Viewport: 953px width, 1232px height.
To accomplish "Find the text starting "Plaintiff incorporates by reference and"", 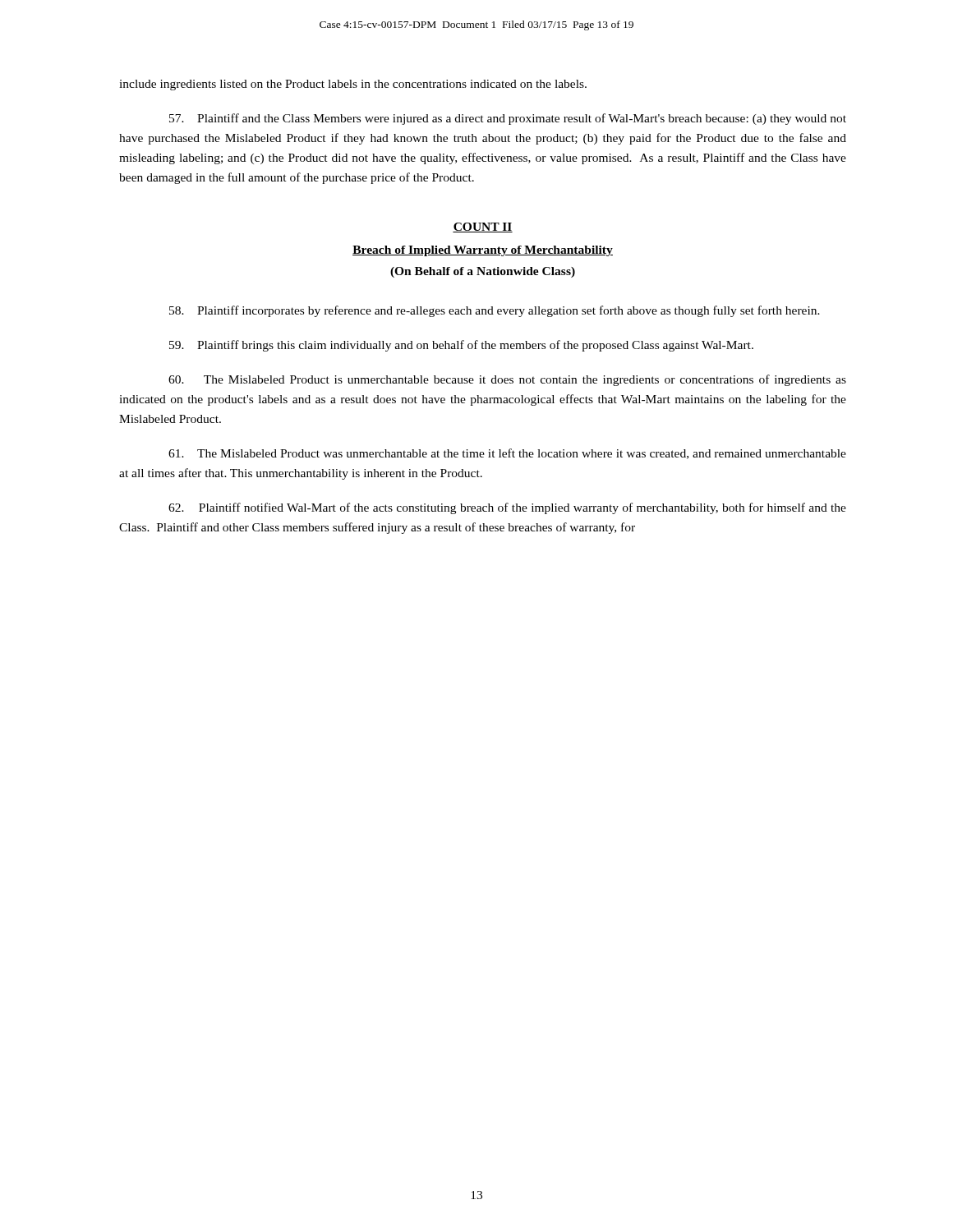I will [494, 310].
